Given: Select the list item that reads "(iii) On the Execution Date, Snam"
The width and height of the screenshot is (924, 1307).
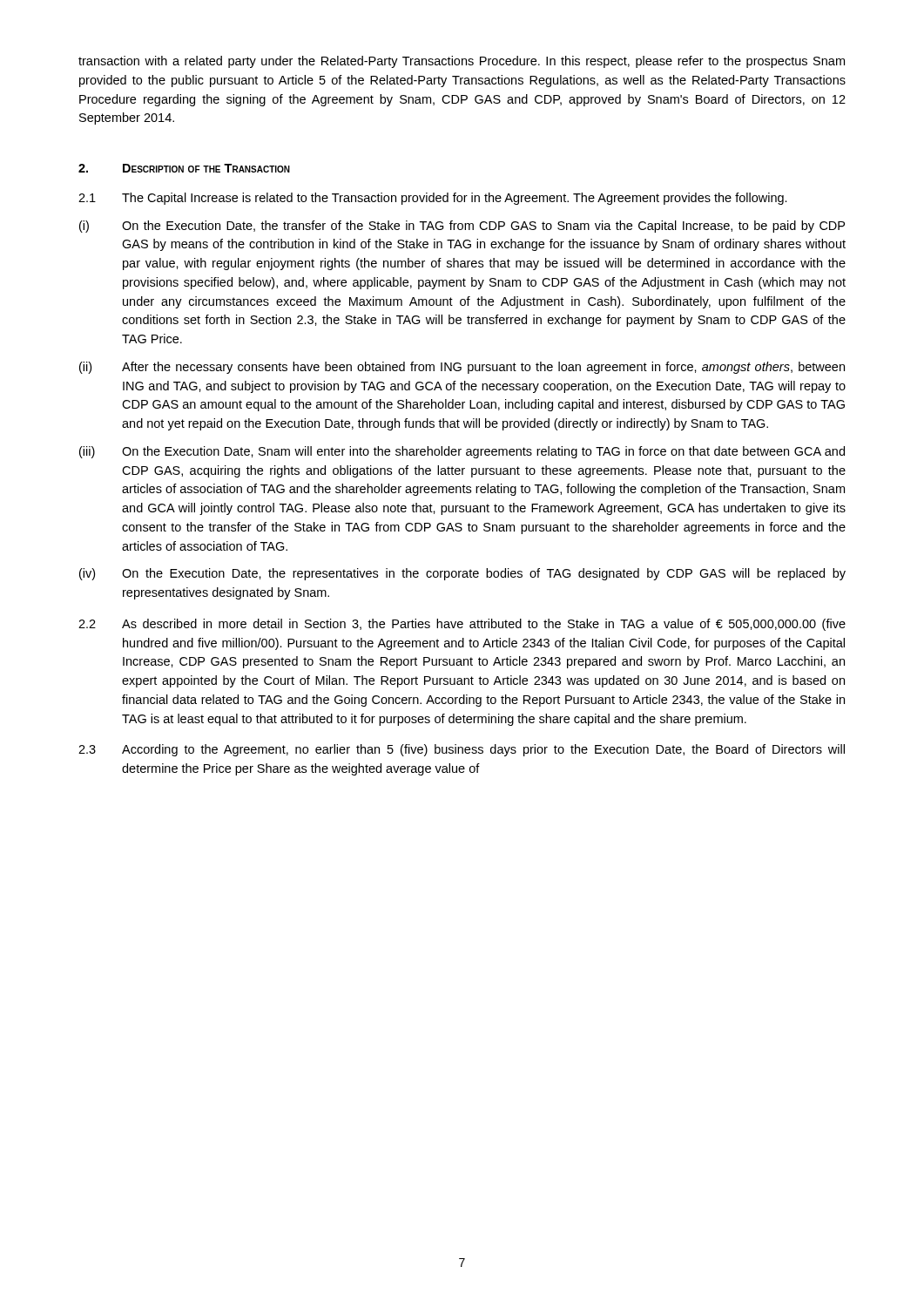Looking at the screenshot, I should [x=462, y=499].
